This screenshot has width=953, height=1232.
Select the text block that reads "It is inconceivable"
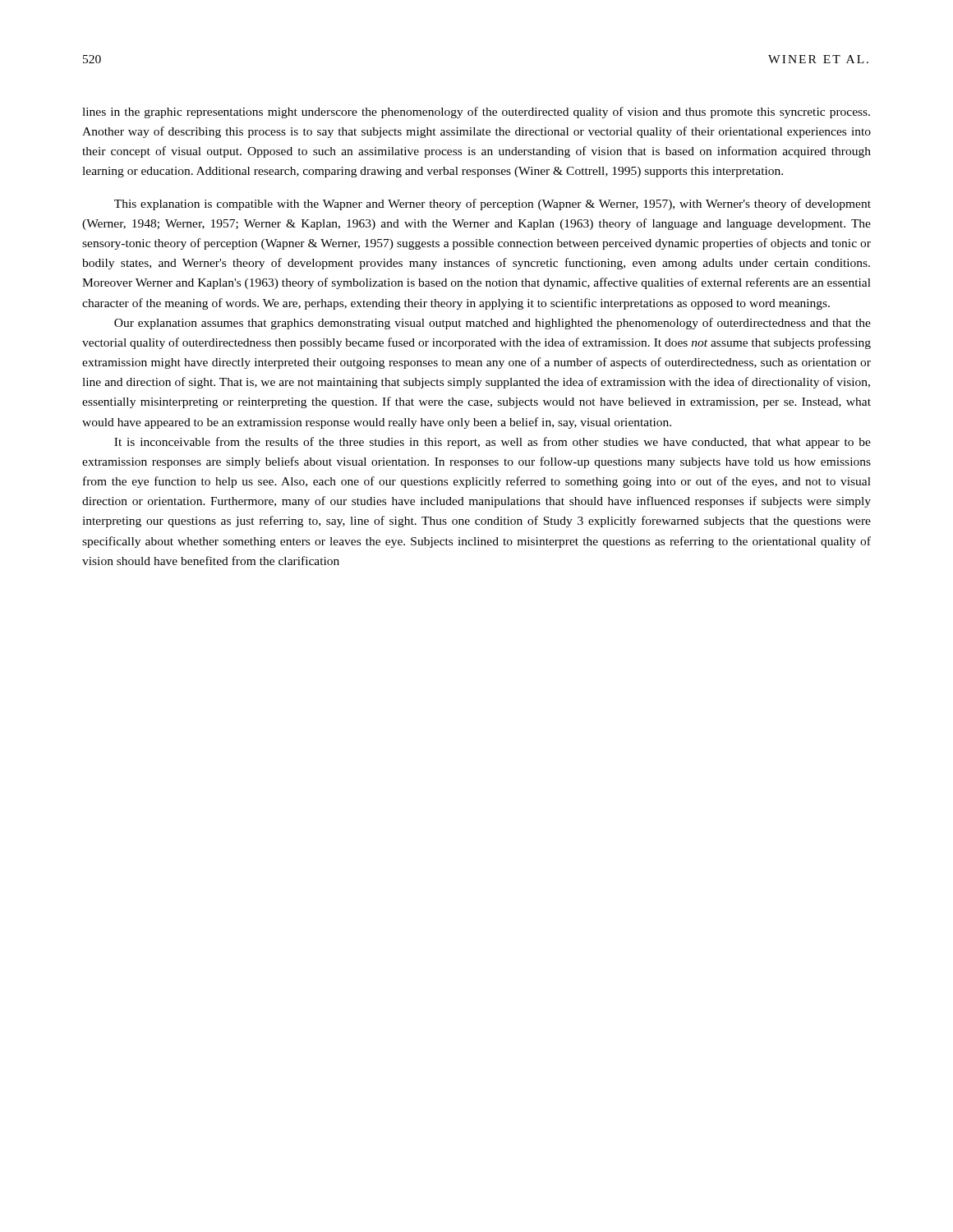pyautogui.click(x=476, y=501)
